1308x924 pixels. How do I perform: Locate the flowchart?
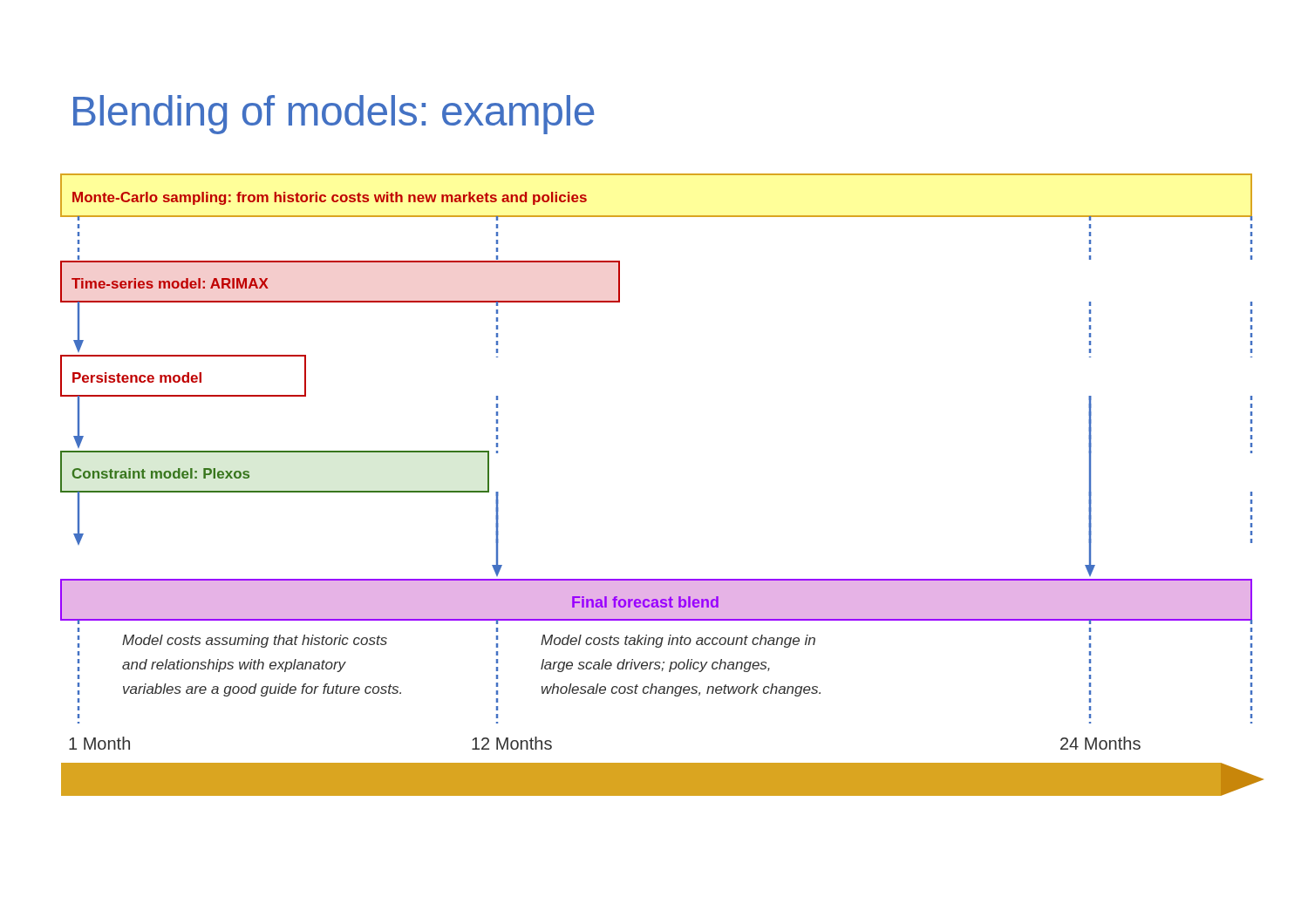663,514
